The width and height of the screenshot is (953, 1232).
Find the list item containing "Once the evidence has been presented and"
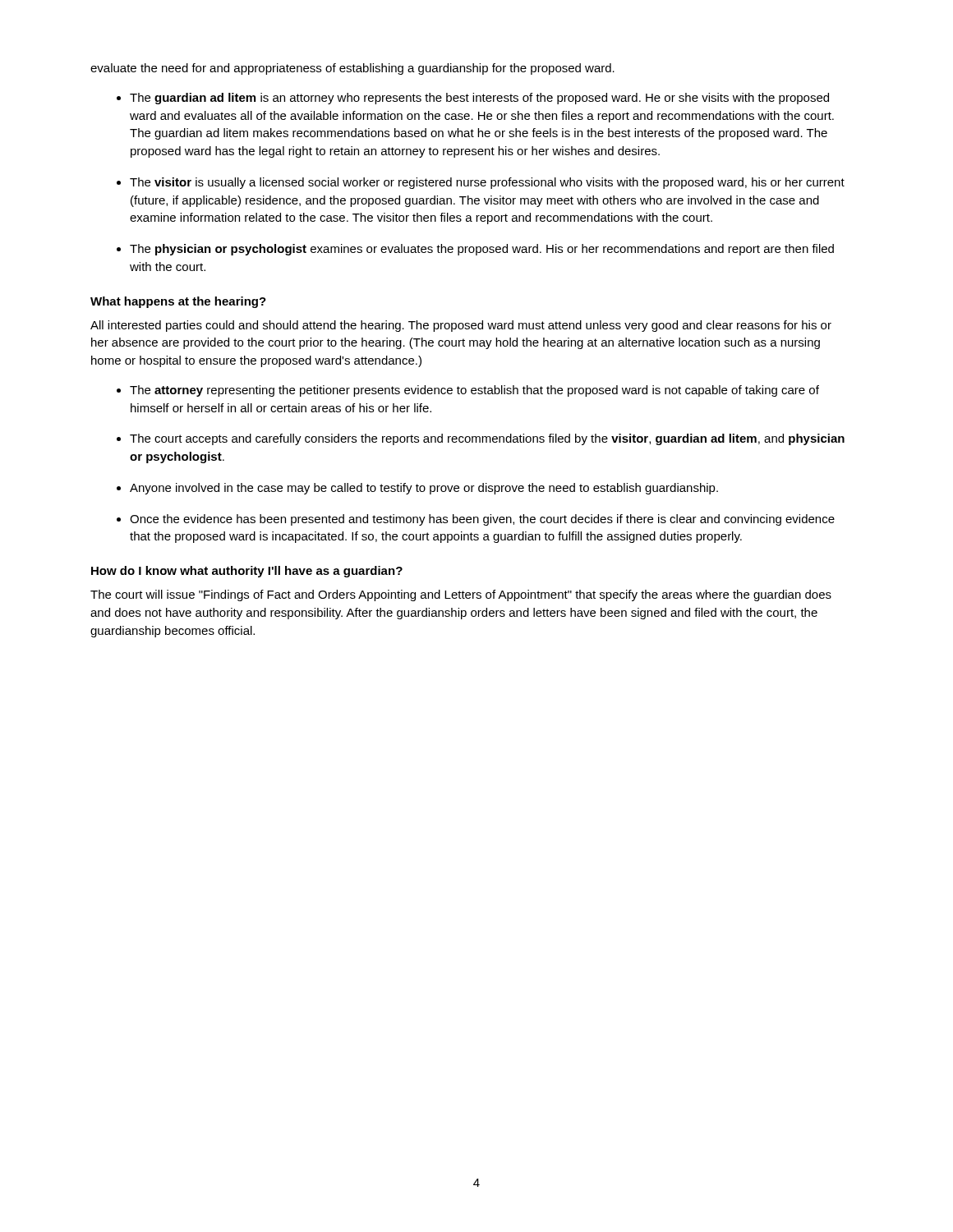482,527
